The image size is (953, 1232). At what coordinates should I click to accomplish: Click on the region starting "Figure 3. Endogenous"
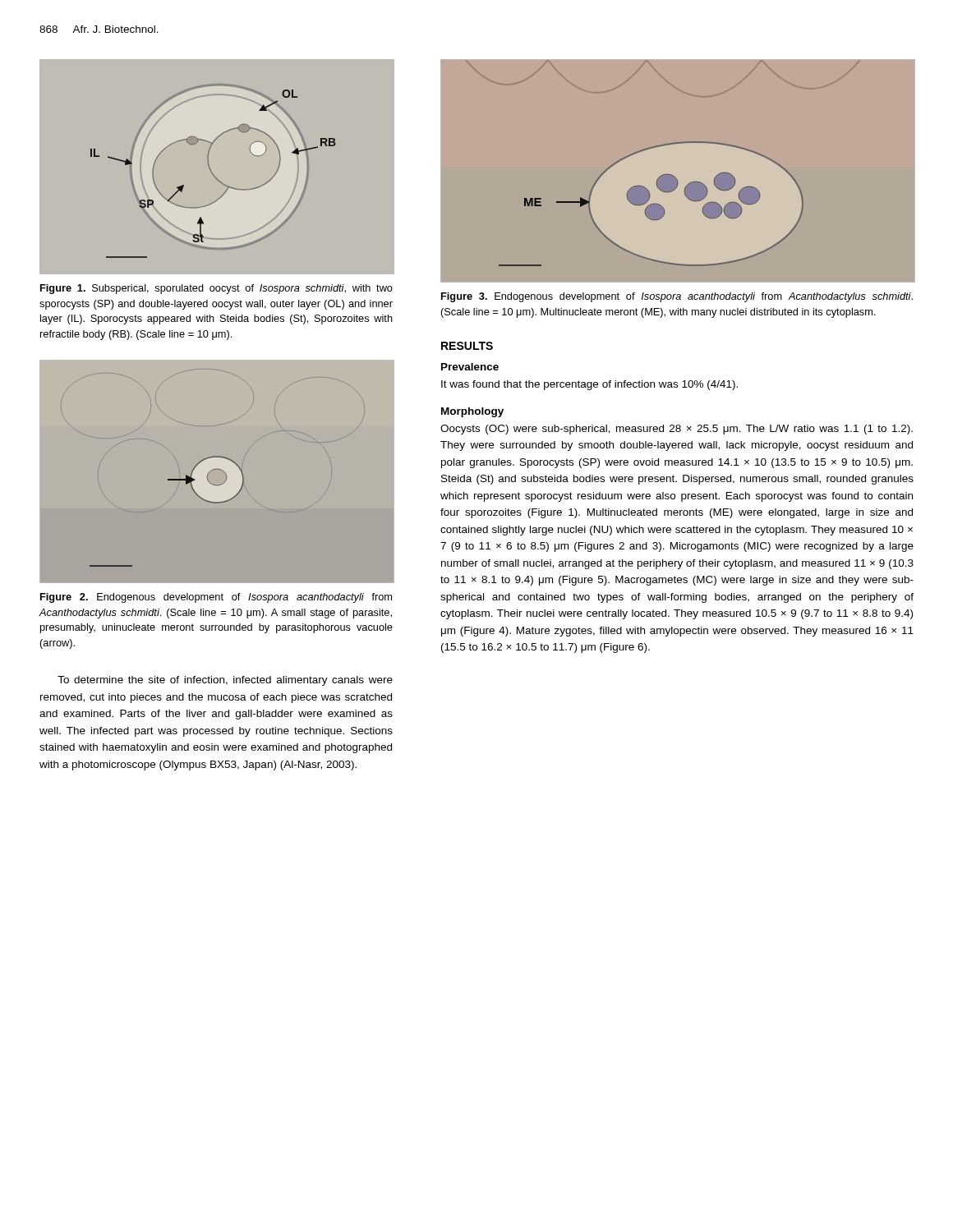(x=677, y=304)
